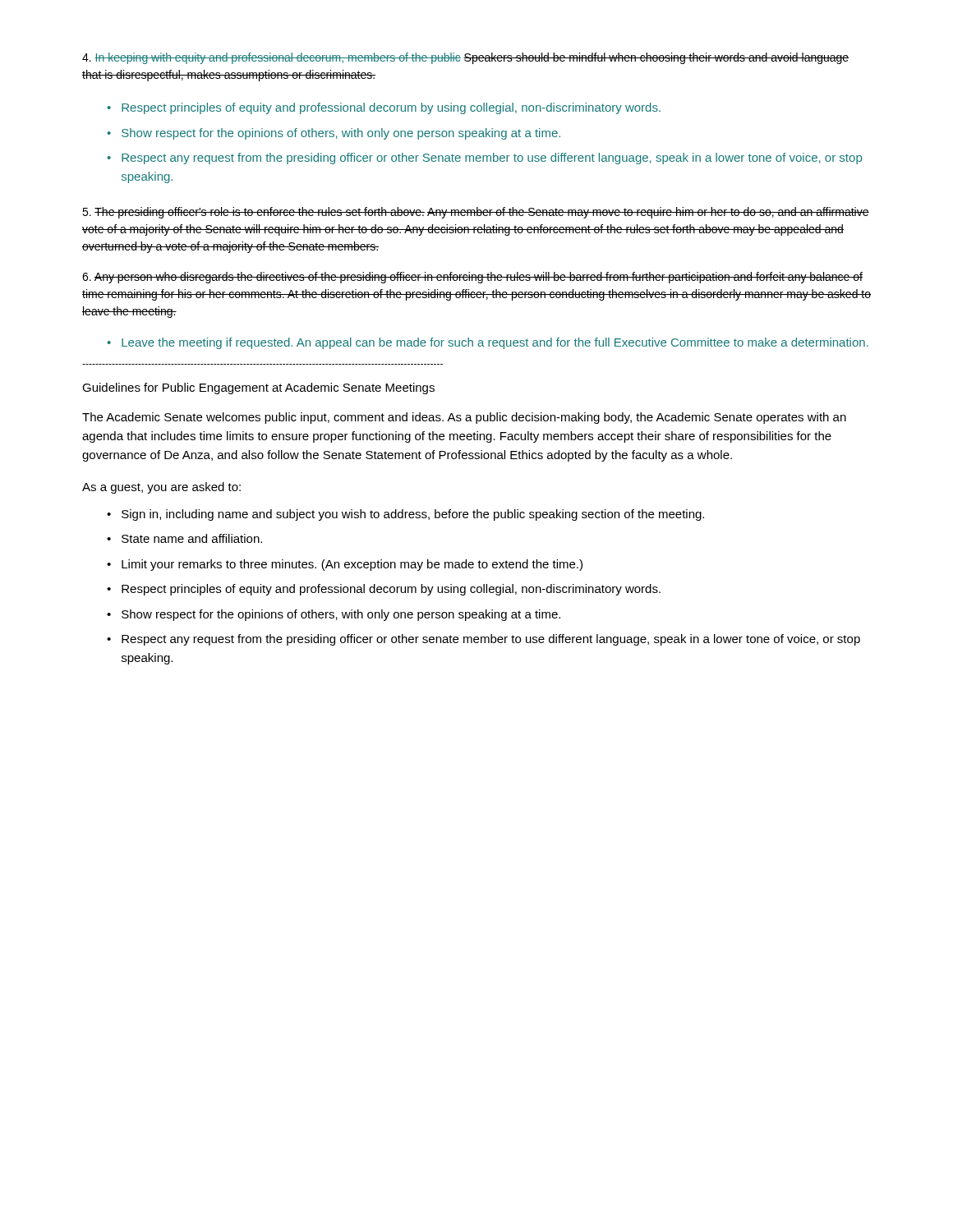Select the section header that says "Guidelines for Public"
953x1232 pixels.
(259, 387)
